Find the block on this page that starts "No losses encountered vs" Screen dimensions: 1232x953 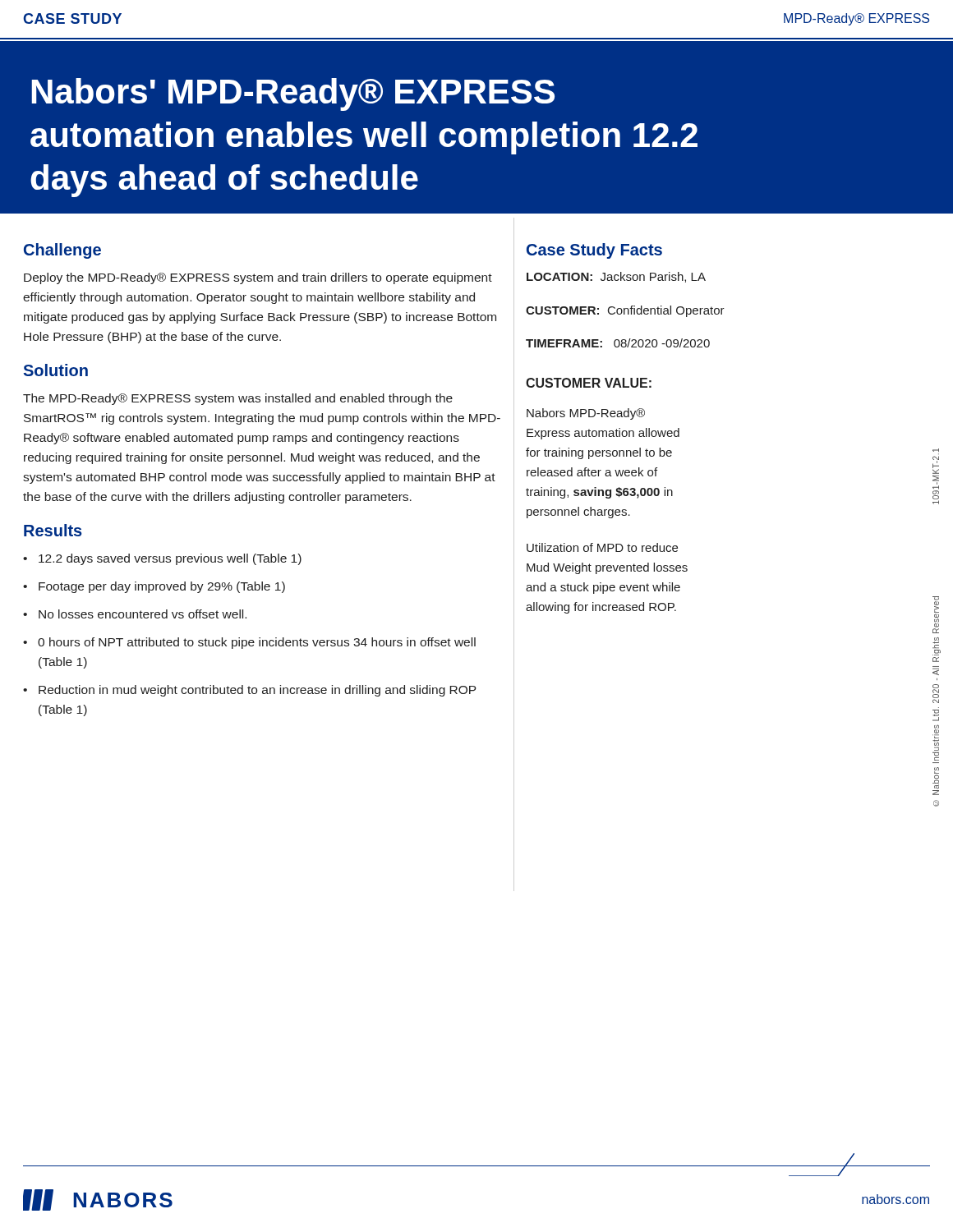point(135,614)
